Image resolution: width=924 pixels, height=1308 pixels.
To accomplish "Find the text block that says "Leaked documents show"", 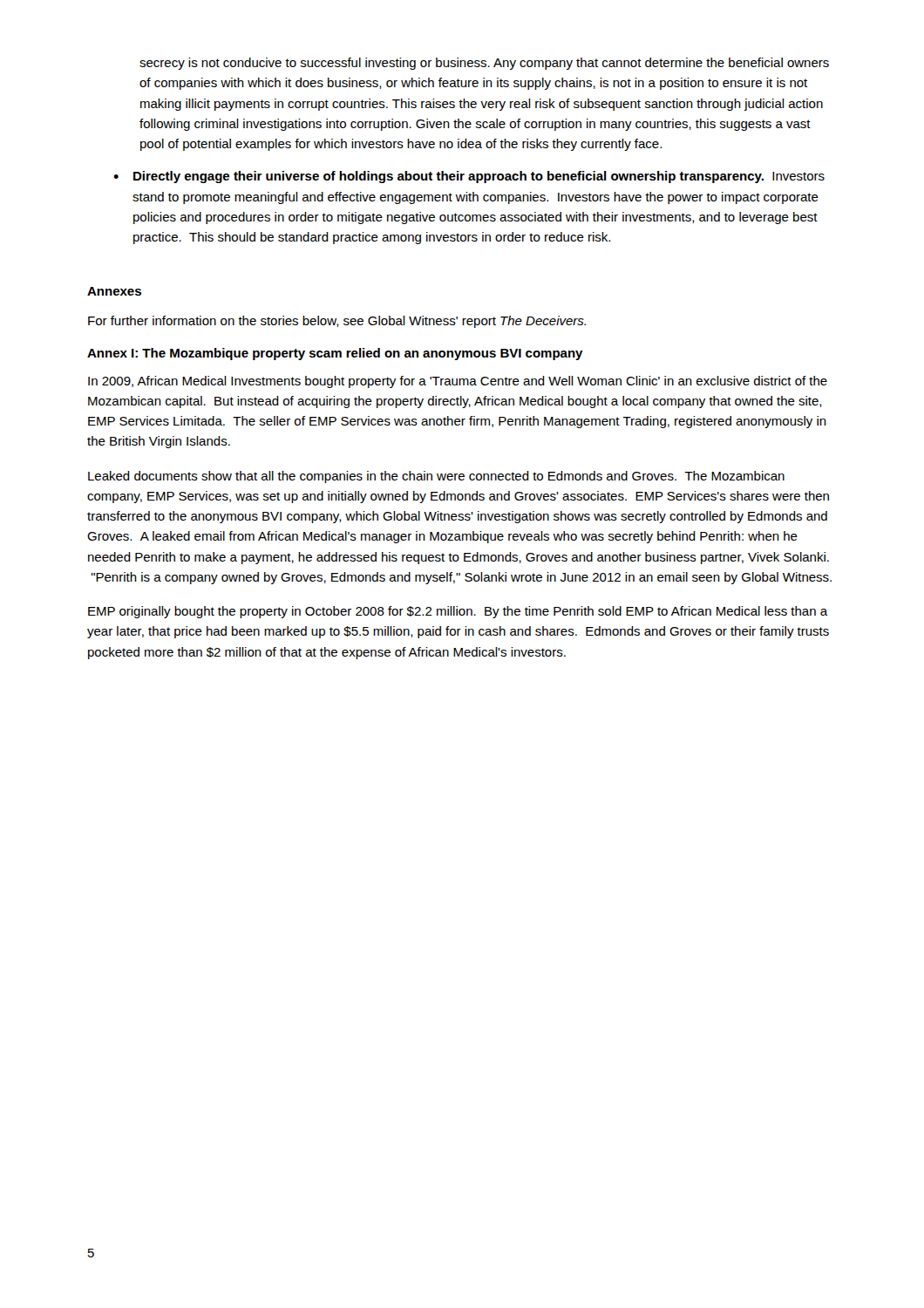I will pos(462,526).
